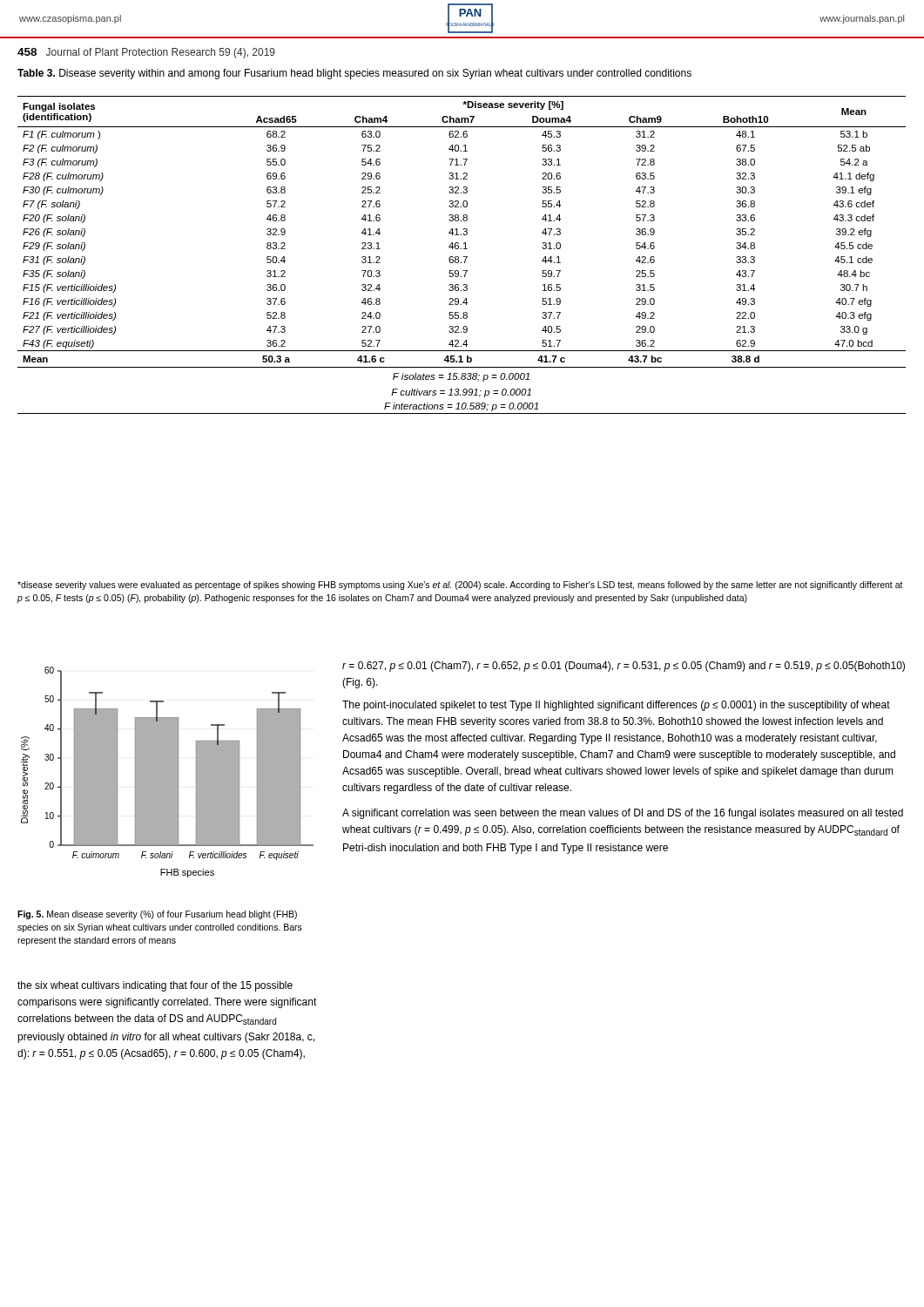Locate a table
Image resolution: width=924 pixels, height=1307 pixels.
click(462, 255)
